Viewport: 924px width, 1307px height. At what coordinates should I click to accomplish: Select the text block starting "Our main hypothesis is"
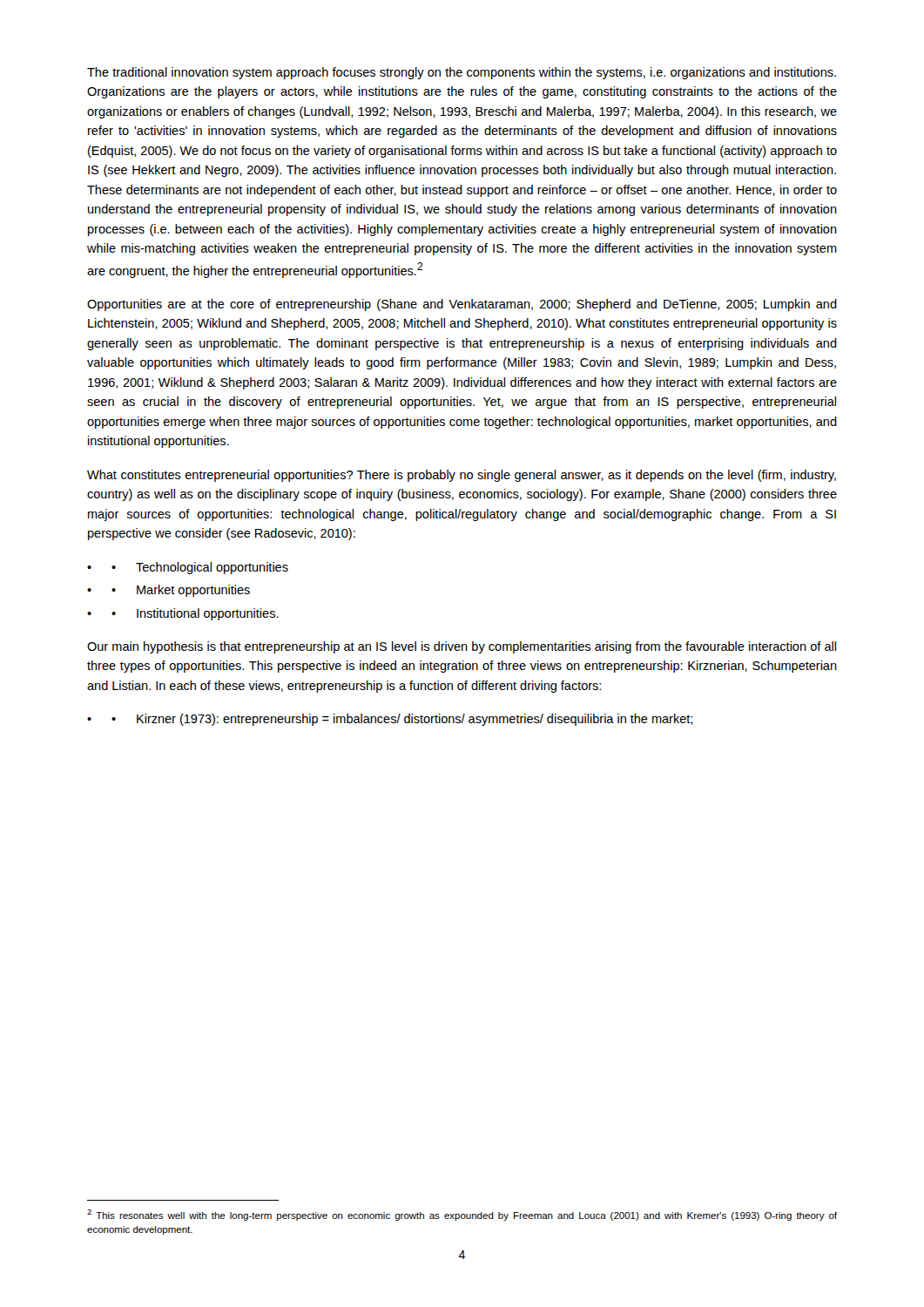[x=462, y=666]
